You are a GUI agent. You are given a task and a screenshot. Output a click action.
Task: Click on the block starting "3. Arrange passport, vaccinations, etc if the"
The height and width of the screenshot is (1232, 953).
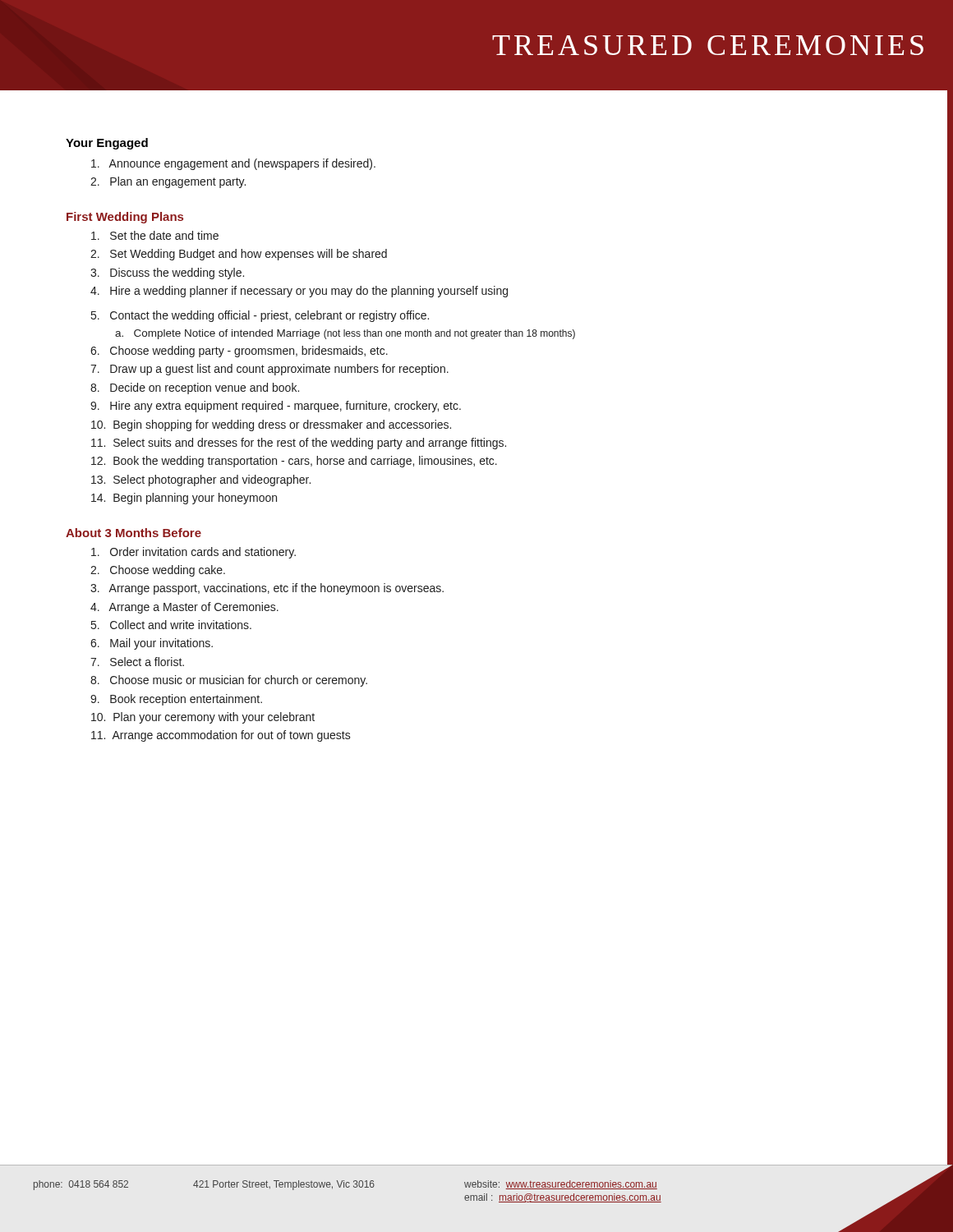click(267, 588)
